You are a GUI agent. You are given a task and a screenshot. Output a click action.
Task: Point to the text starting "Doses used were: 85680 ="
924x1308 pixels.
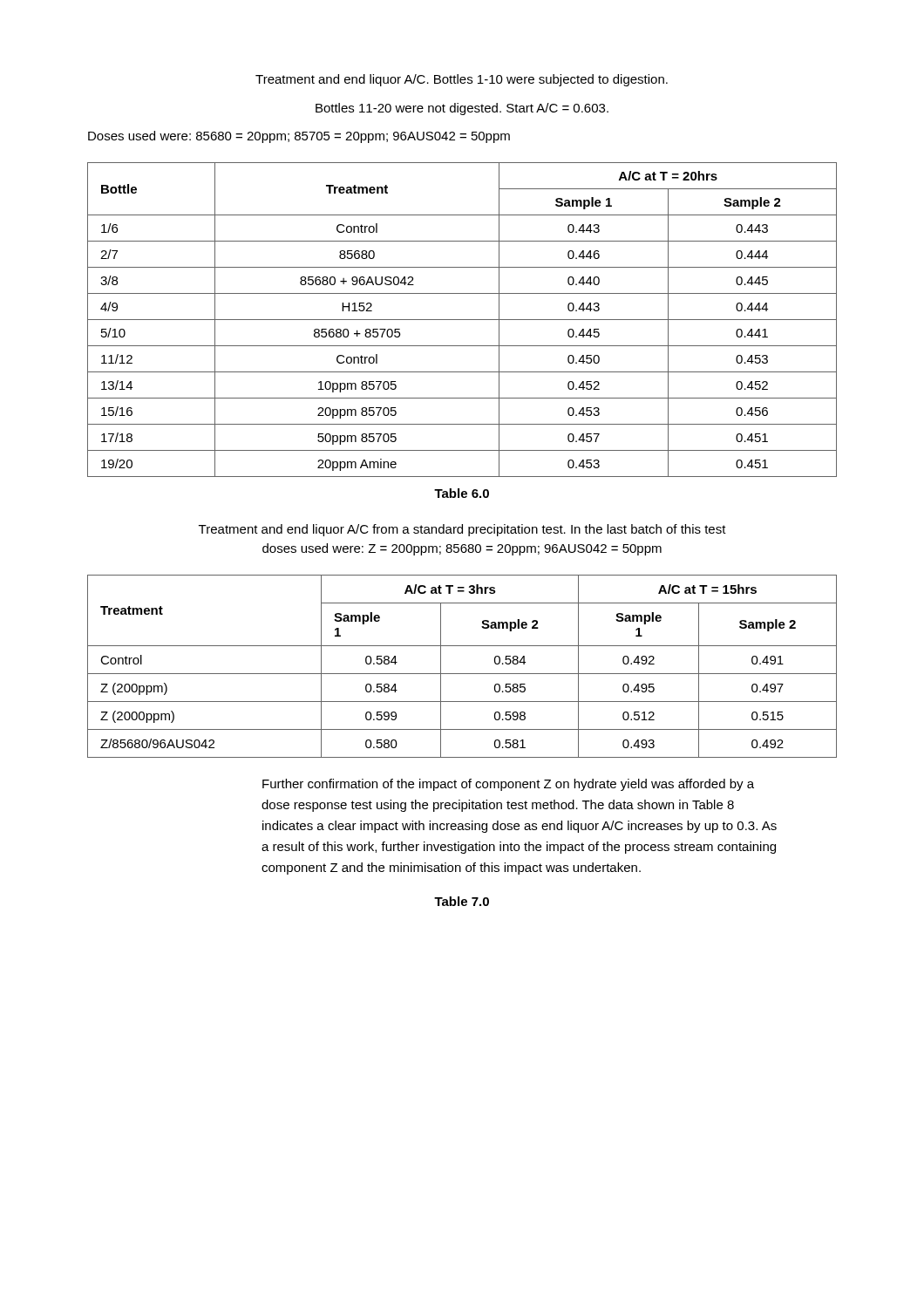click(299, 136)
